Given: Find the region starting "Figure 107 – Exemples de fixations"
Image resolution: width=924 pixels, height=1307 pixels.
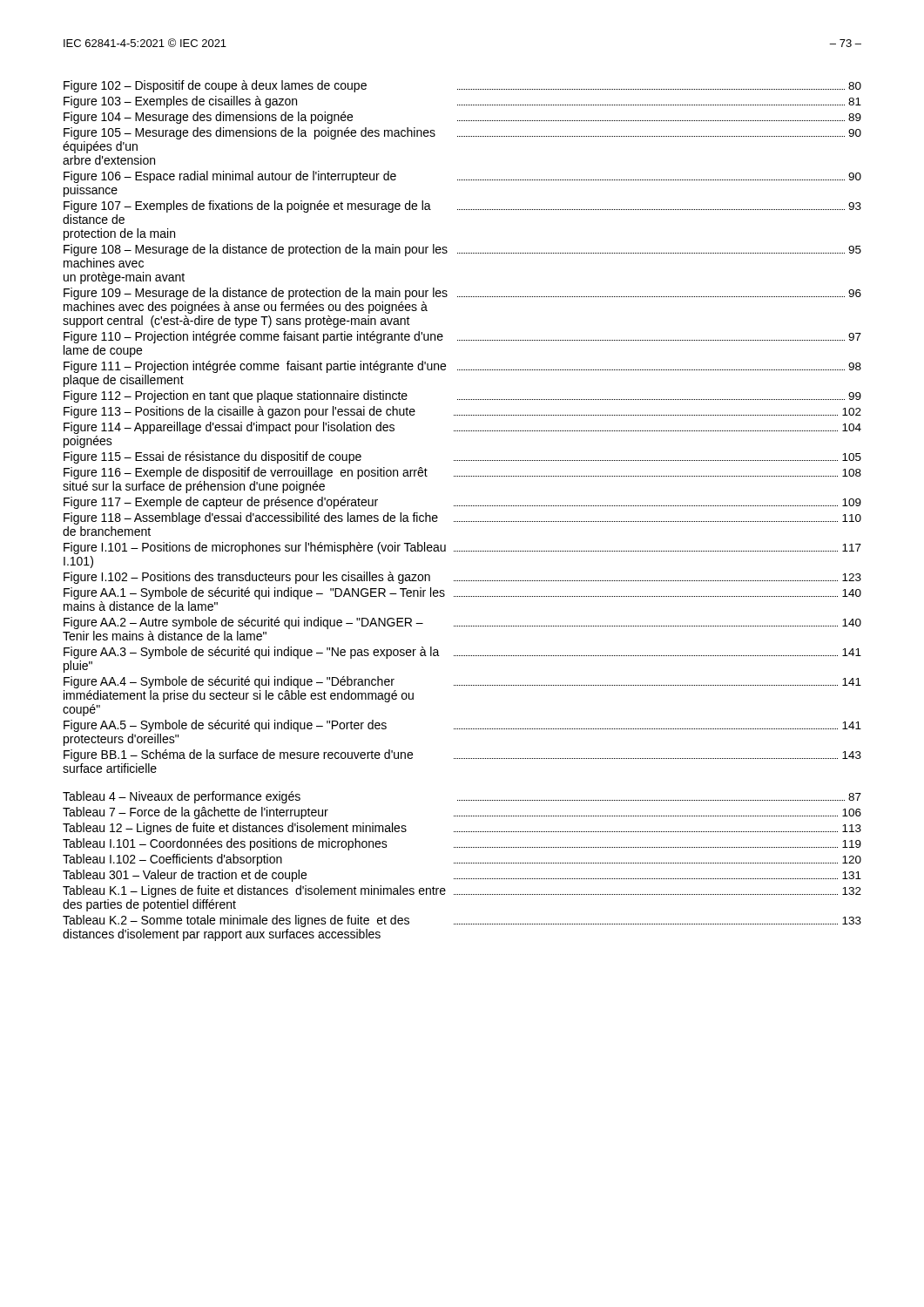Looking at the screenshot, I should click(462, 220).
